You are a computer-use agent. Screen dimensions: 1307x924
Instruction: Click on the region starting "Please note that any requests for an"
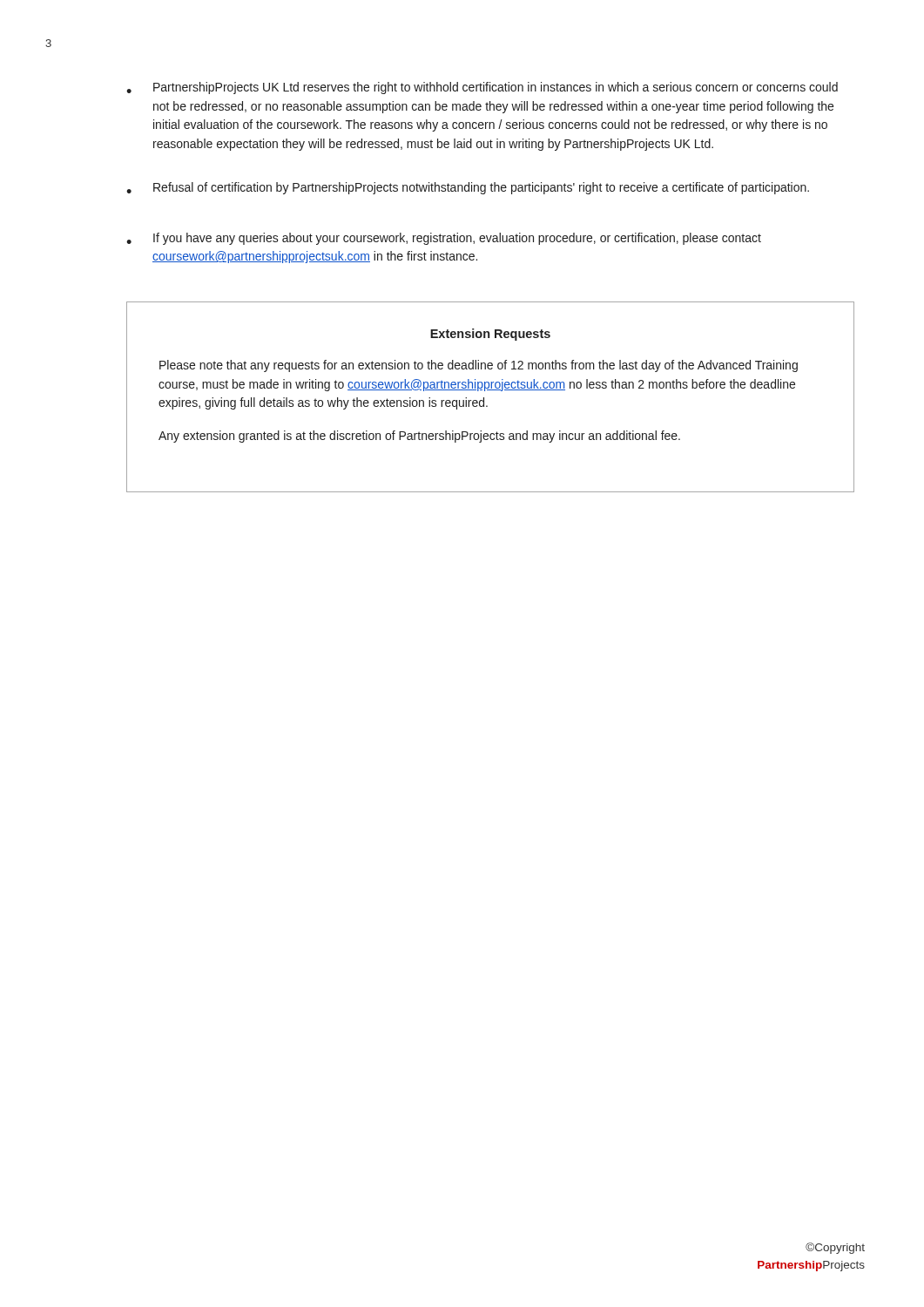click(x=478, y=384)
